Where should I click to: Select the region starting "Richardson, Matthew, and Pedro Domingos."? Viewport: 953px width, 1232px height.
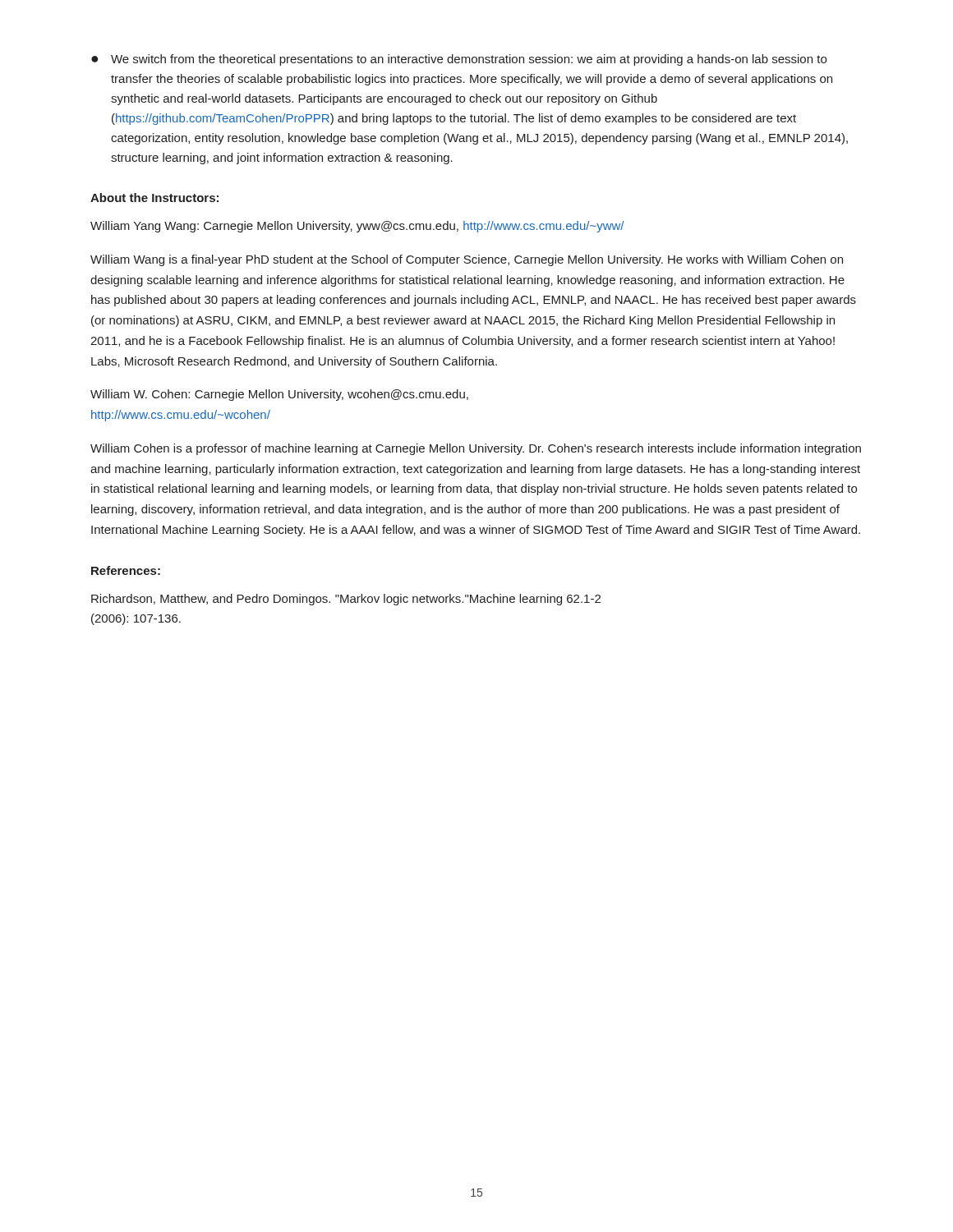[x=346, y=608]
